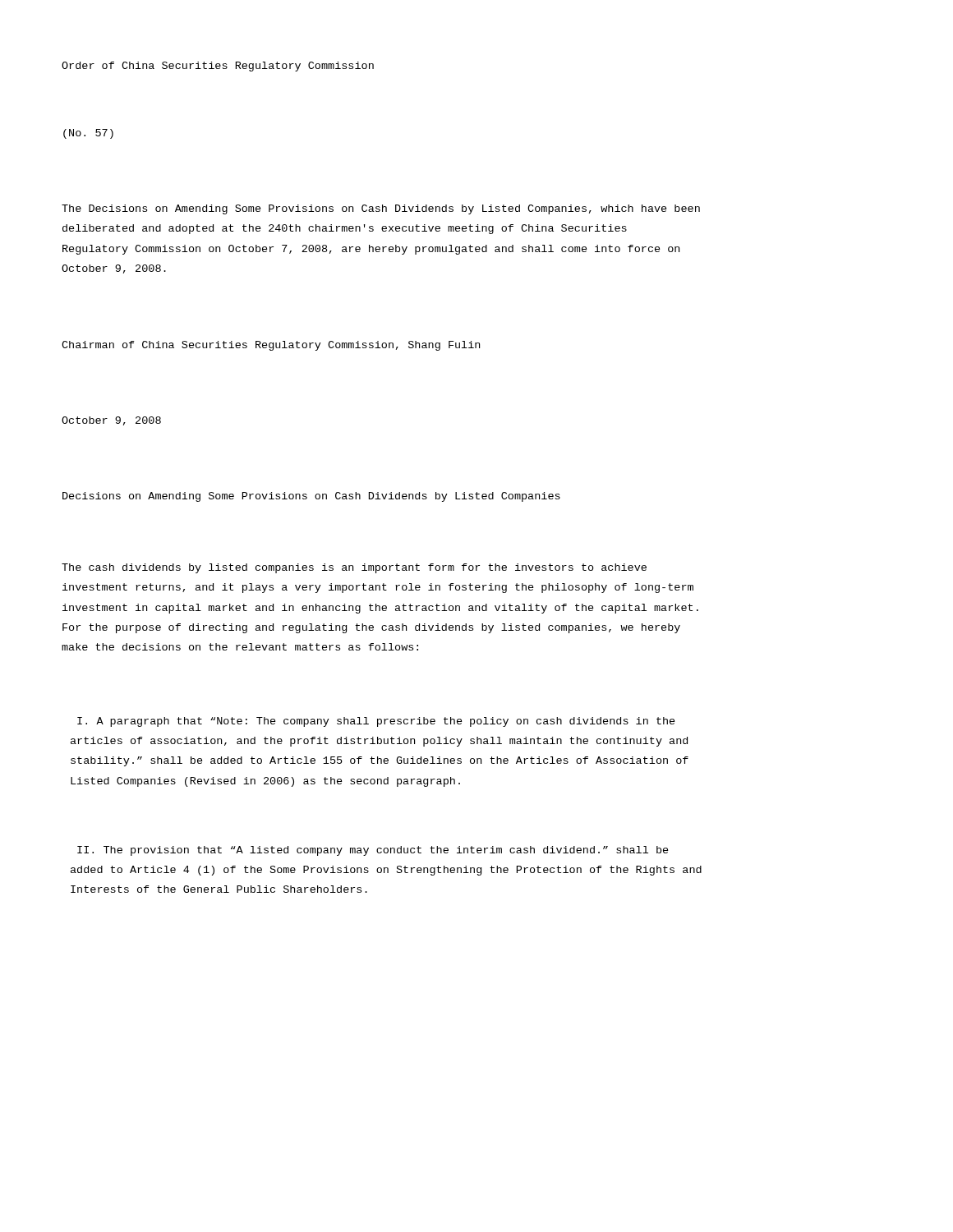Locate the text with the text "(No. 57)"
This screenshot has height=1232, width=953.
coord(88,133)
